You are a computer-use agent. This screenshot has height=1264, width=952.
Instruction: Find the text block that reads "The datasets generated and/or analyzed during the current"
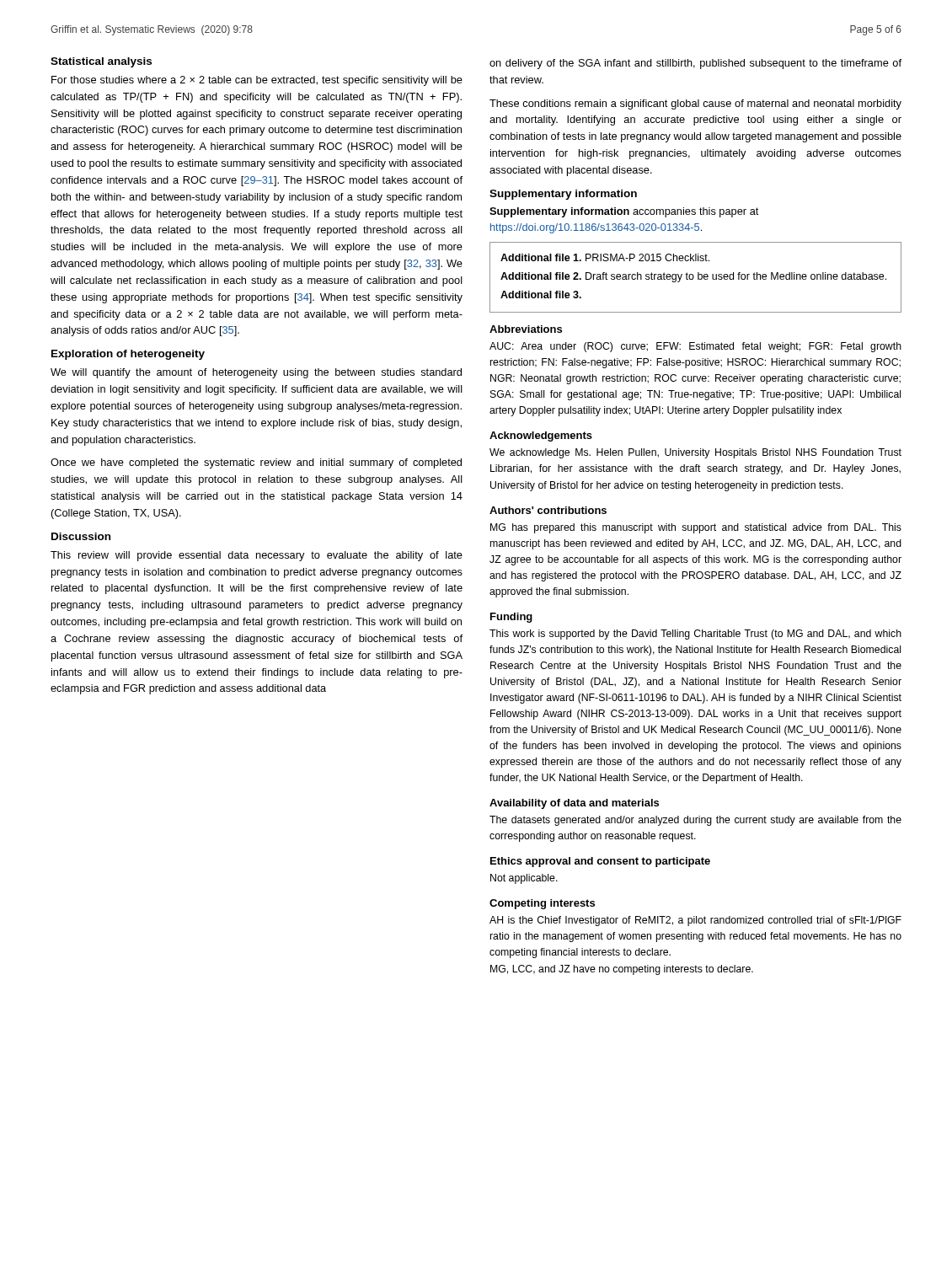coord(695,828)
